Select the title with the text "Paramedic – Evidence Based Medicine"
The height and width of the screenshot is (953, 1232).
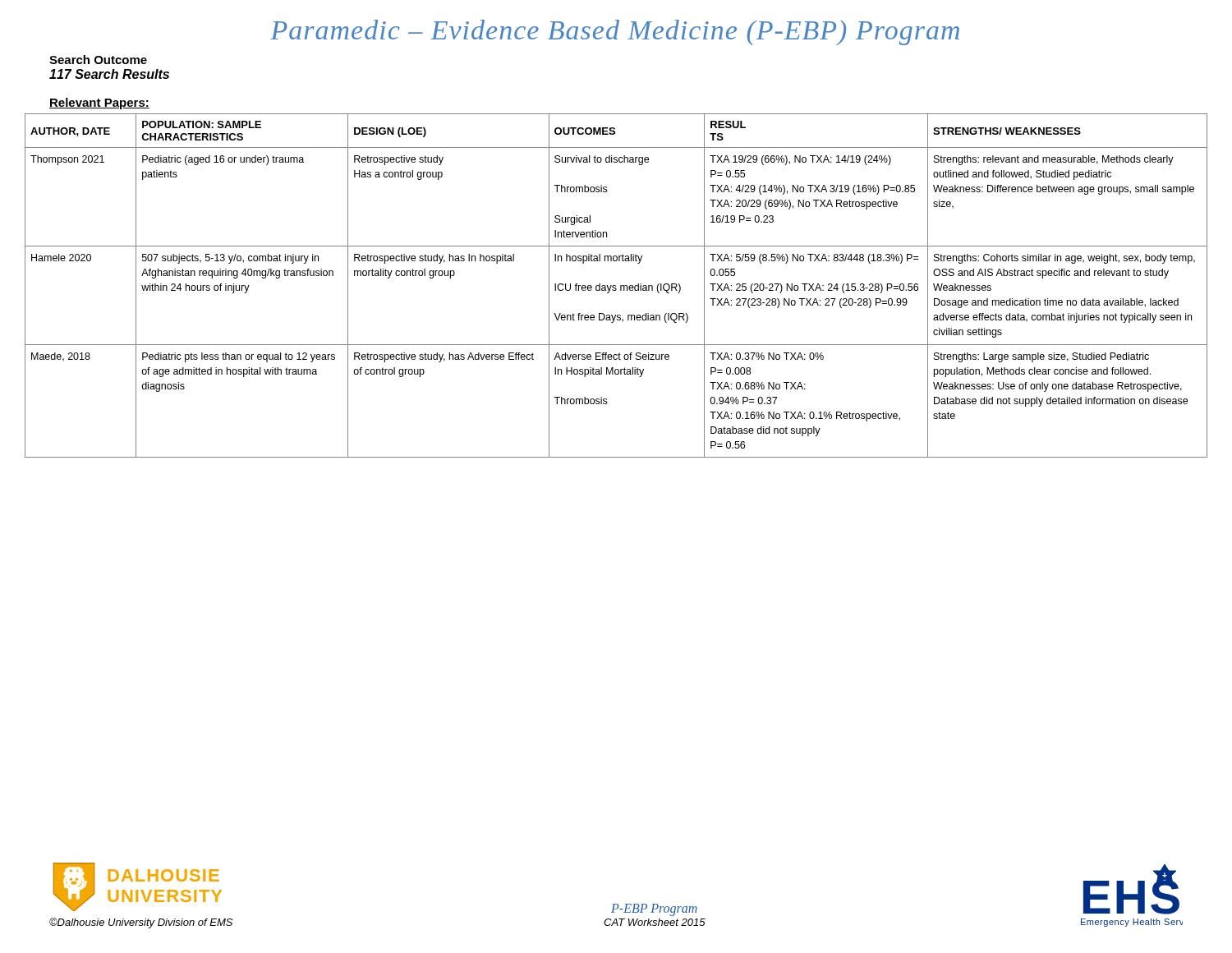(616, 30)
